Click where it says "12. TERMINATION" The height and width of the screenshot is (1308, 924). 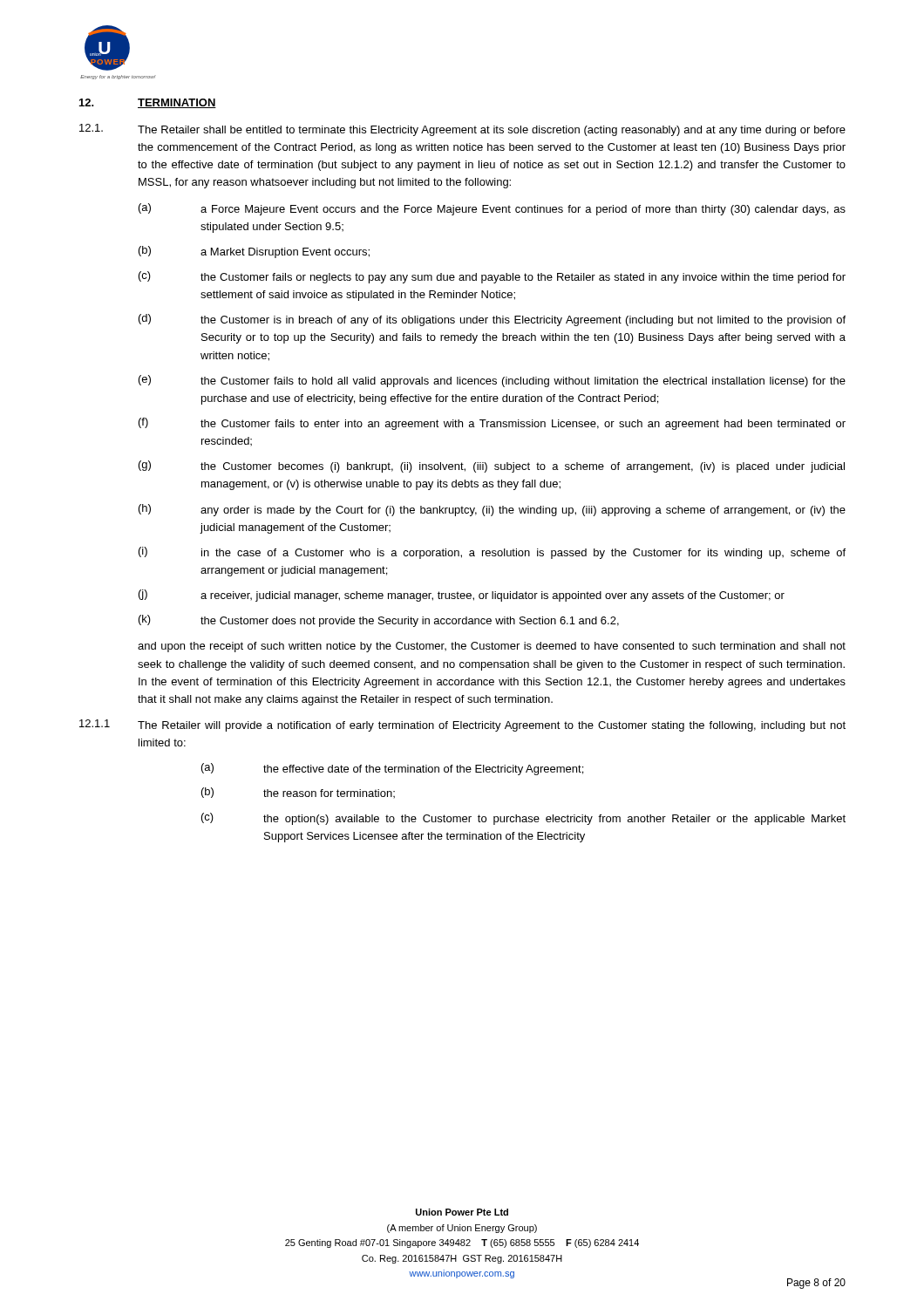[x=147, y=102]
